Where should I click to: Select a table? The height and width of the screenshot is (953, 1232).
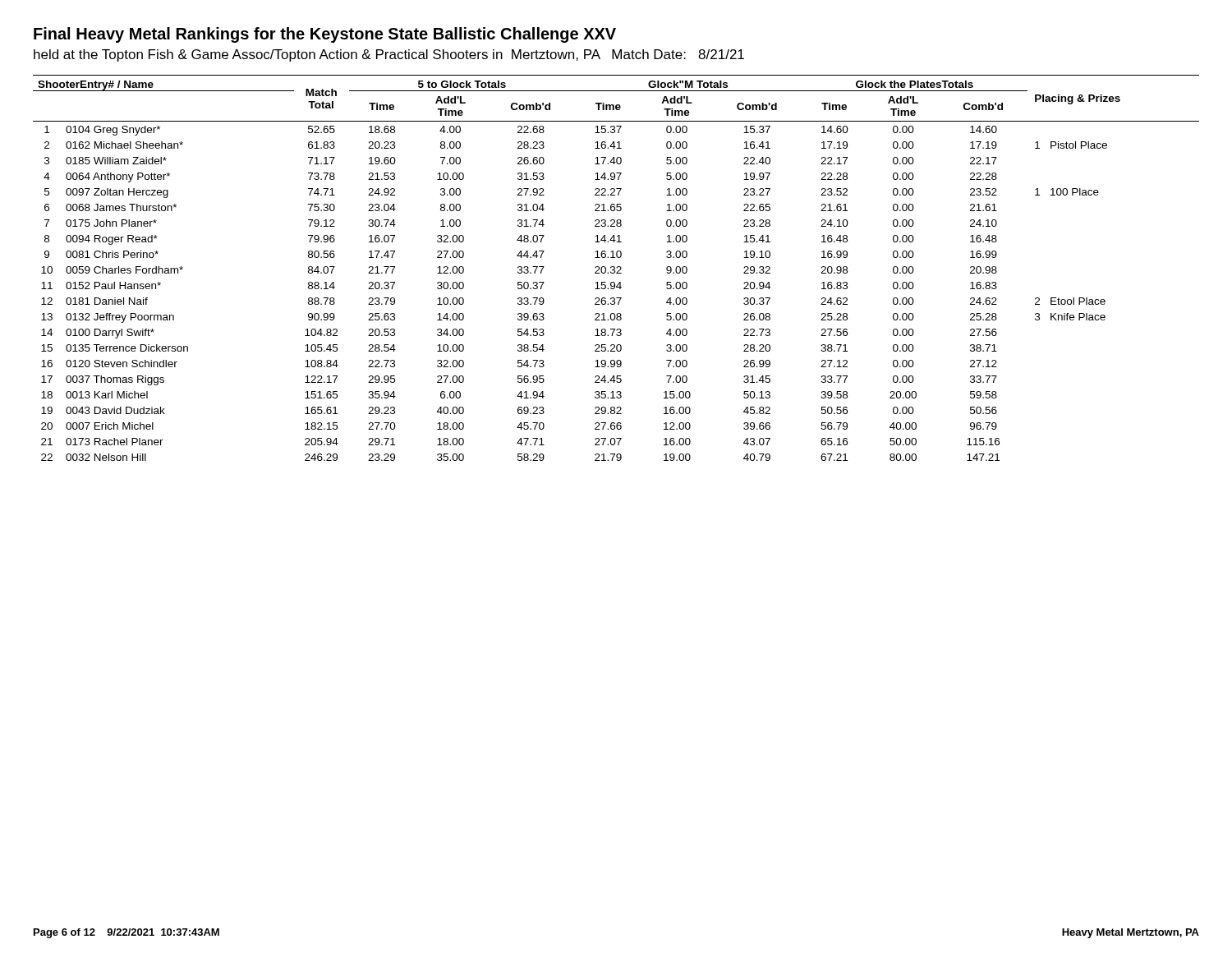pyautogui.click(x=616, y=270)
